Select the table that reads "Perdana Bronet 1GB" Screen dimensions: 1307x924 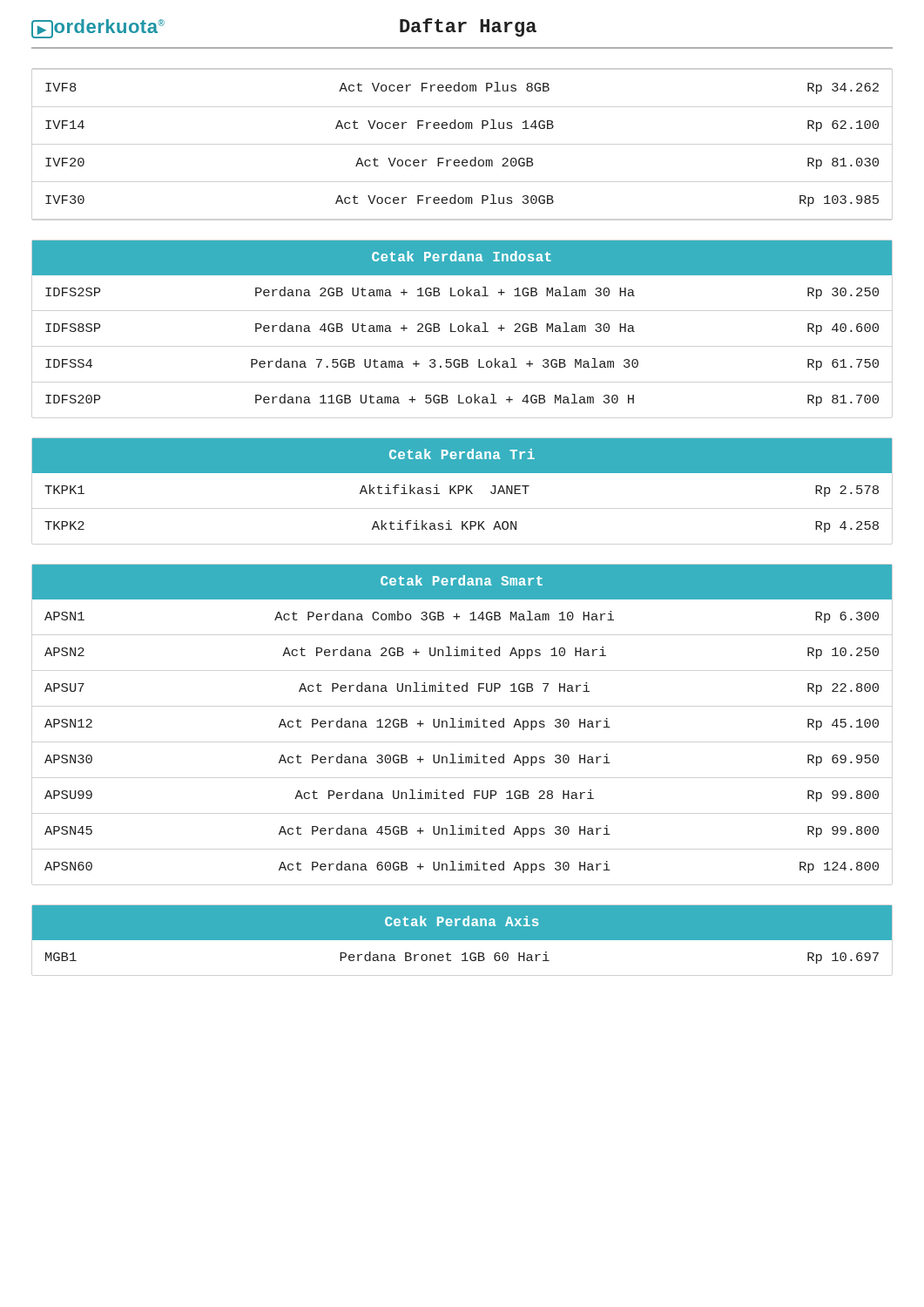coord(462,940)
